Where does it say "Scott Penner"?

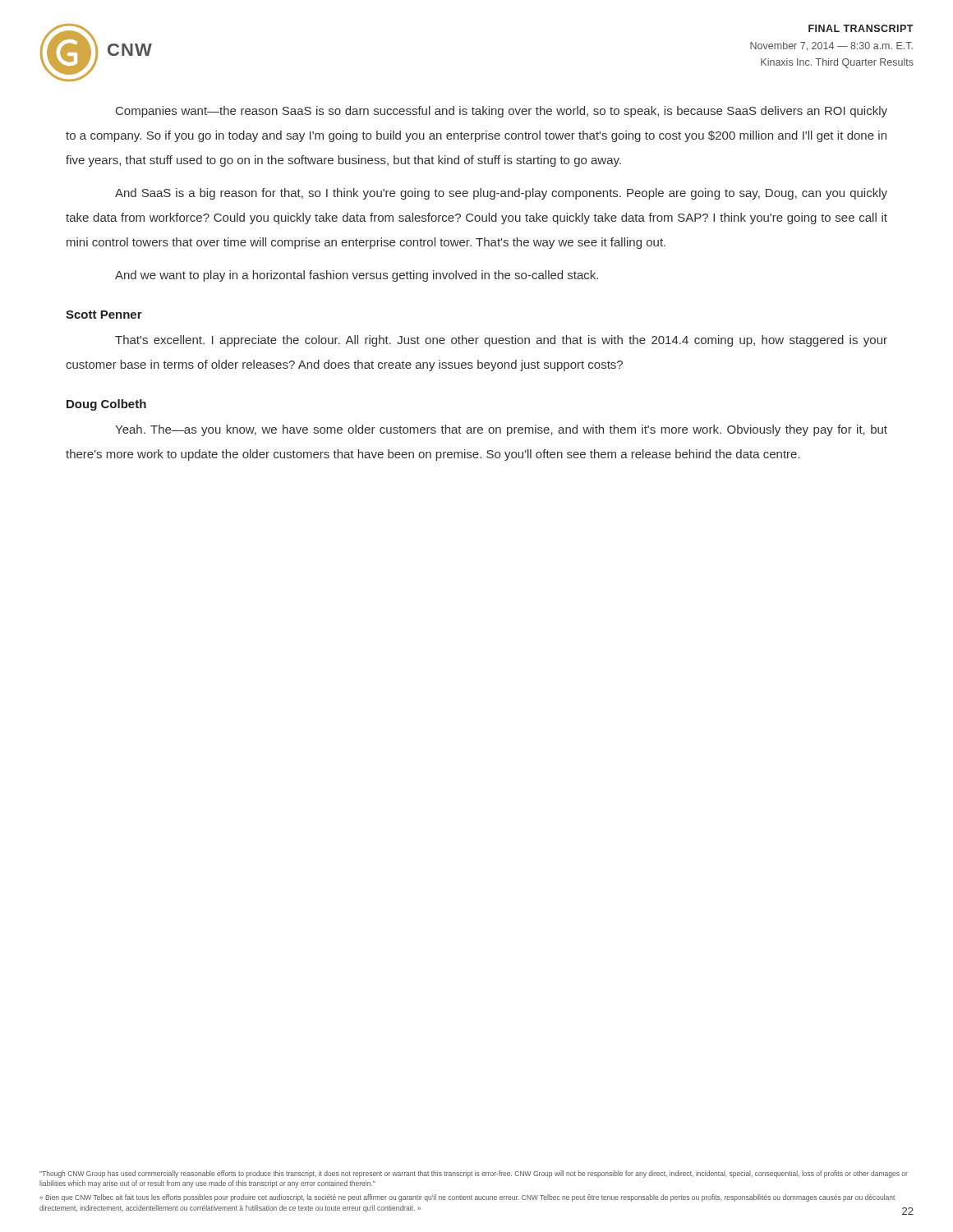coord(104,314)
